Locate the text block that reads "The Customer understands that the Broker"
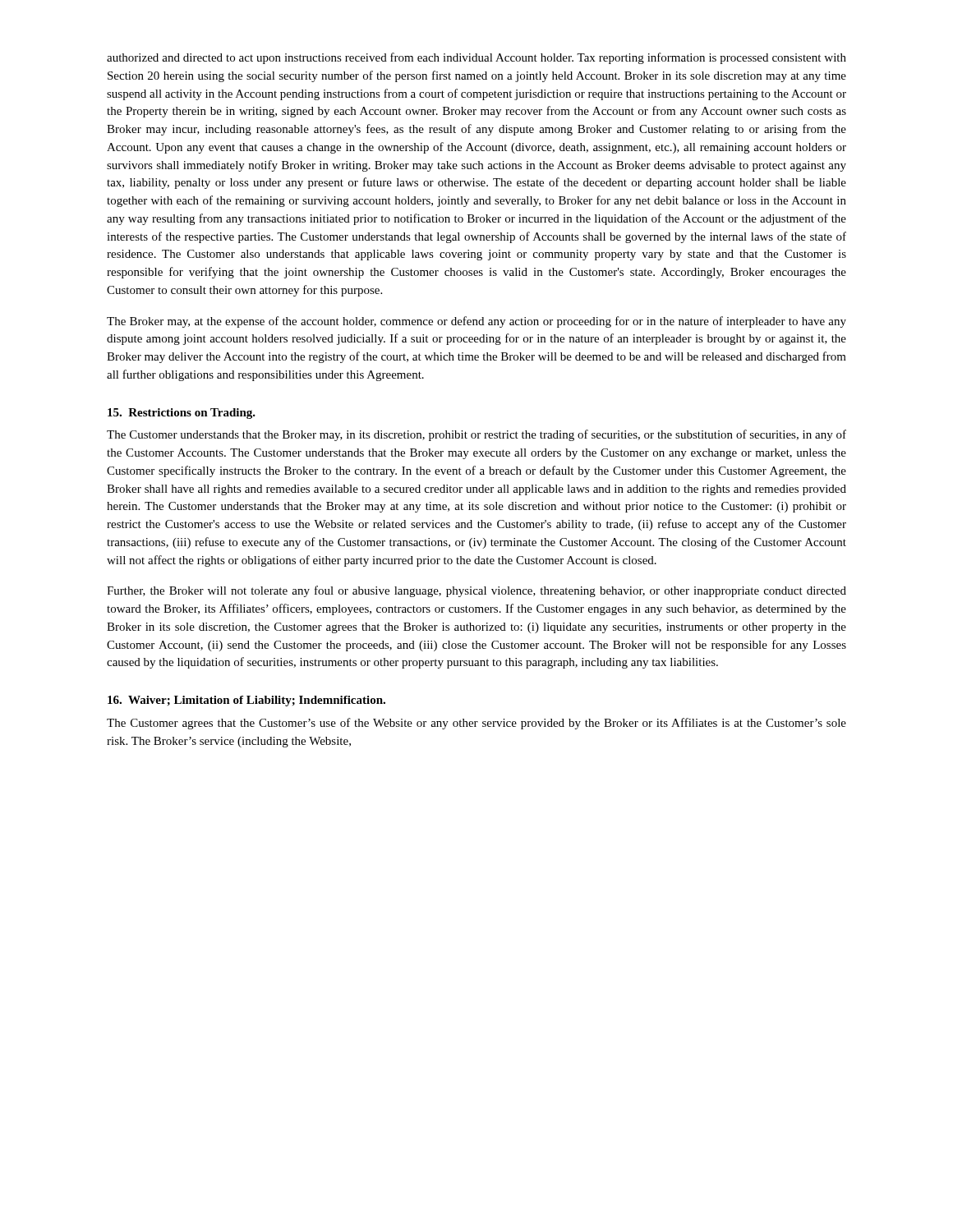This screenshot has width=953, height=1232. [x=476, y=497]
